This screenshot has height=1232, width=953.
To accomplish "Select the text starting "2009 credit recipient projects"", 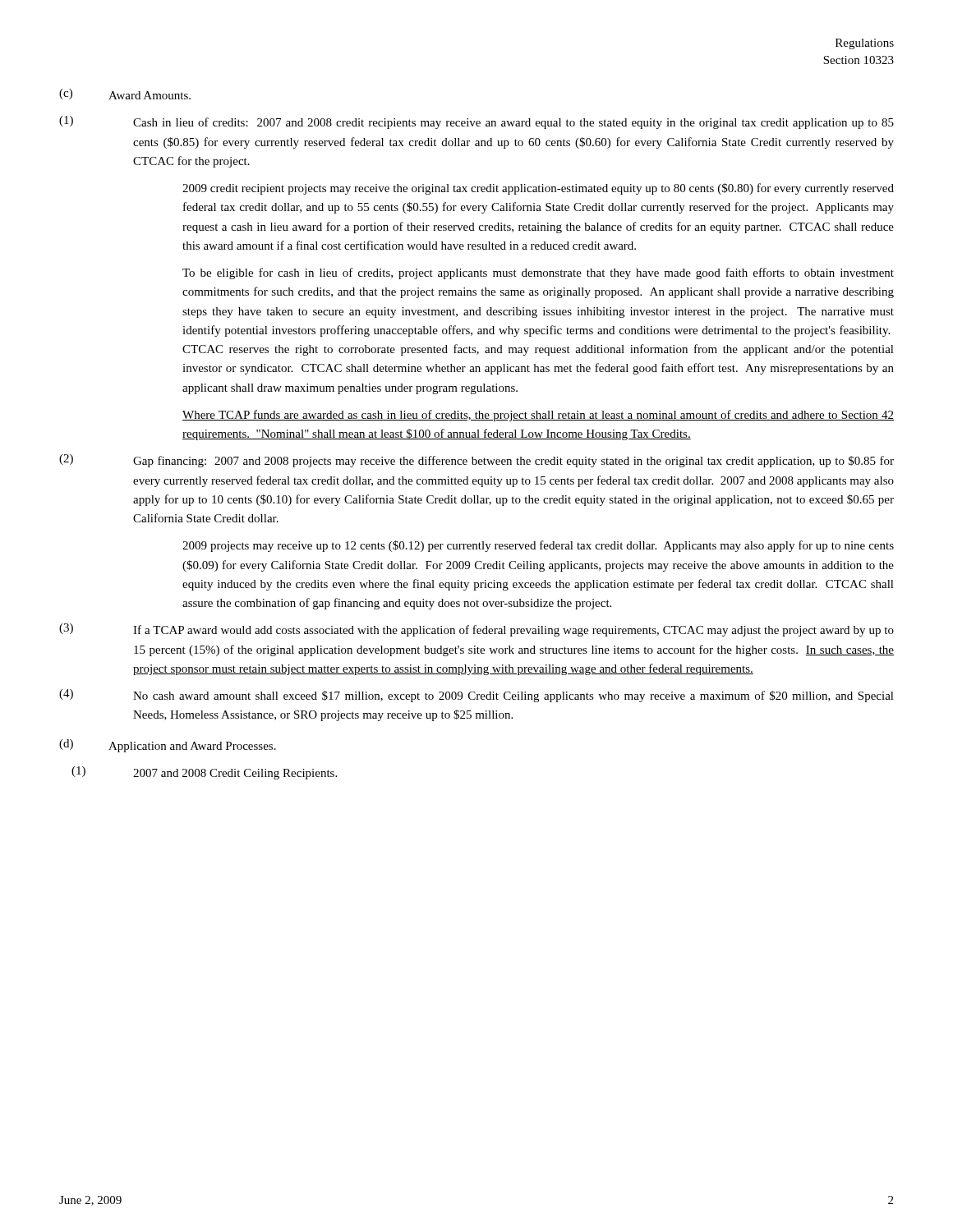I will [538, 217].
